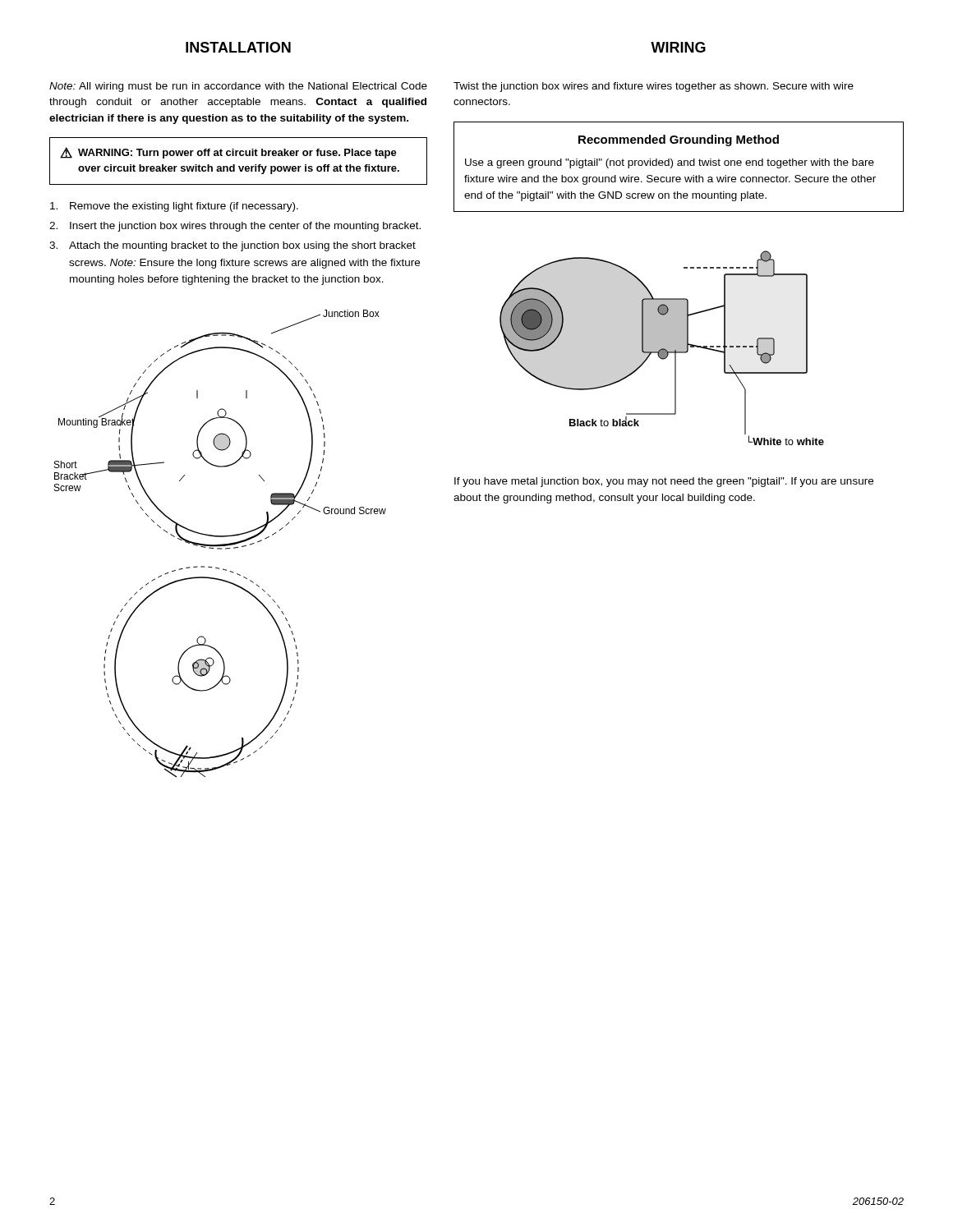This screenshot has height=1232, width=953.
Task: Select the text block that says "Twist the junction box"
Action: pos(679,94)
